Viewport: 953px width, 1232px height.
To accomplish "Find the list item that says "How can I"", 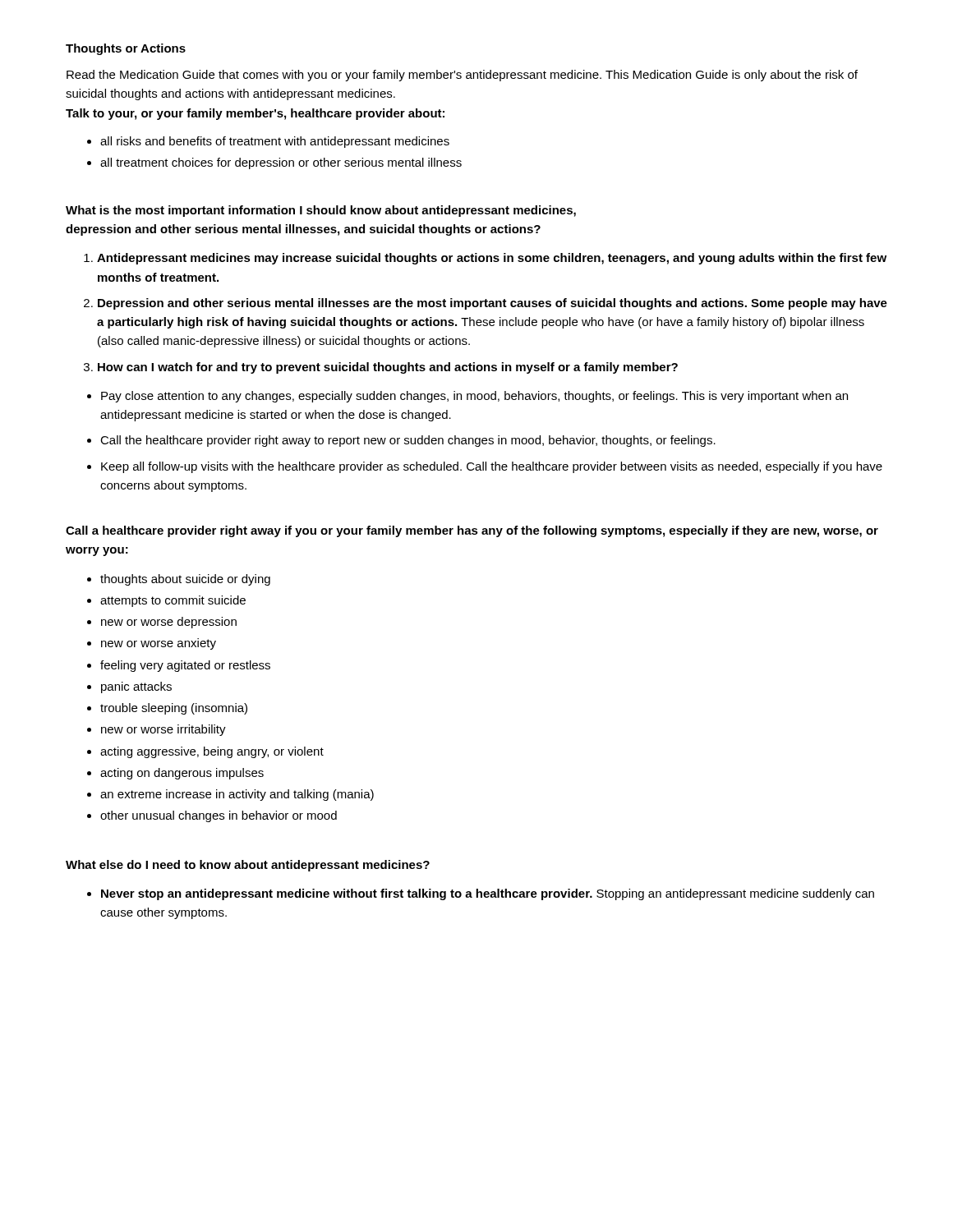I will tap(388, 366).
